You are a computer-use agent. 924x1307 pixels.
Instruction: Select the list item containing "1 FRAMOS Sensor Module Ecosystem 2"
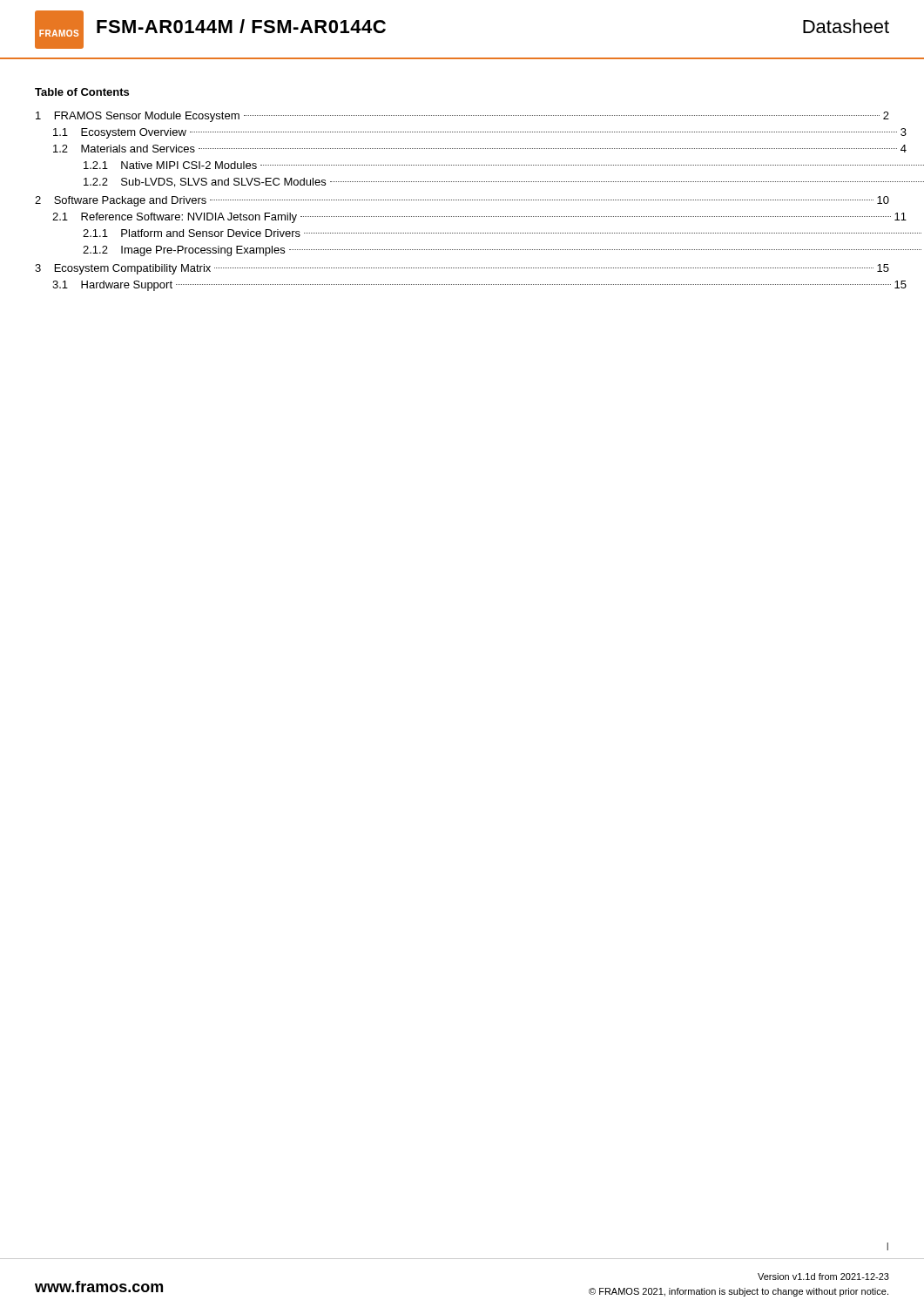click(462, 115)
